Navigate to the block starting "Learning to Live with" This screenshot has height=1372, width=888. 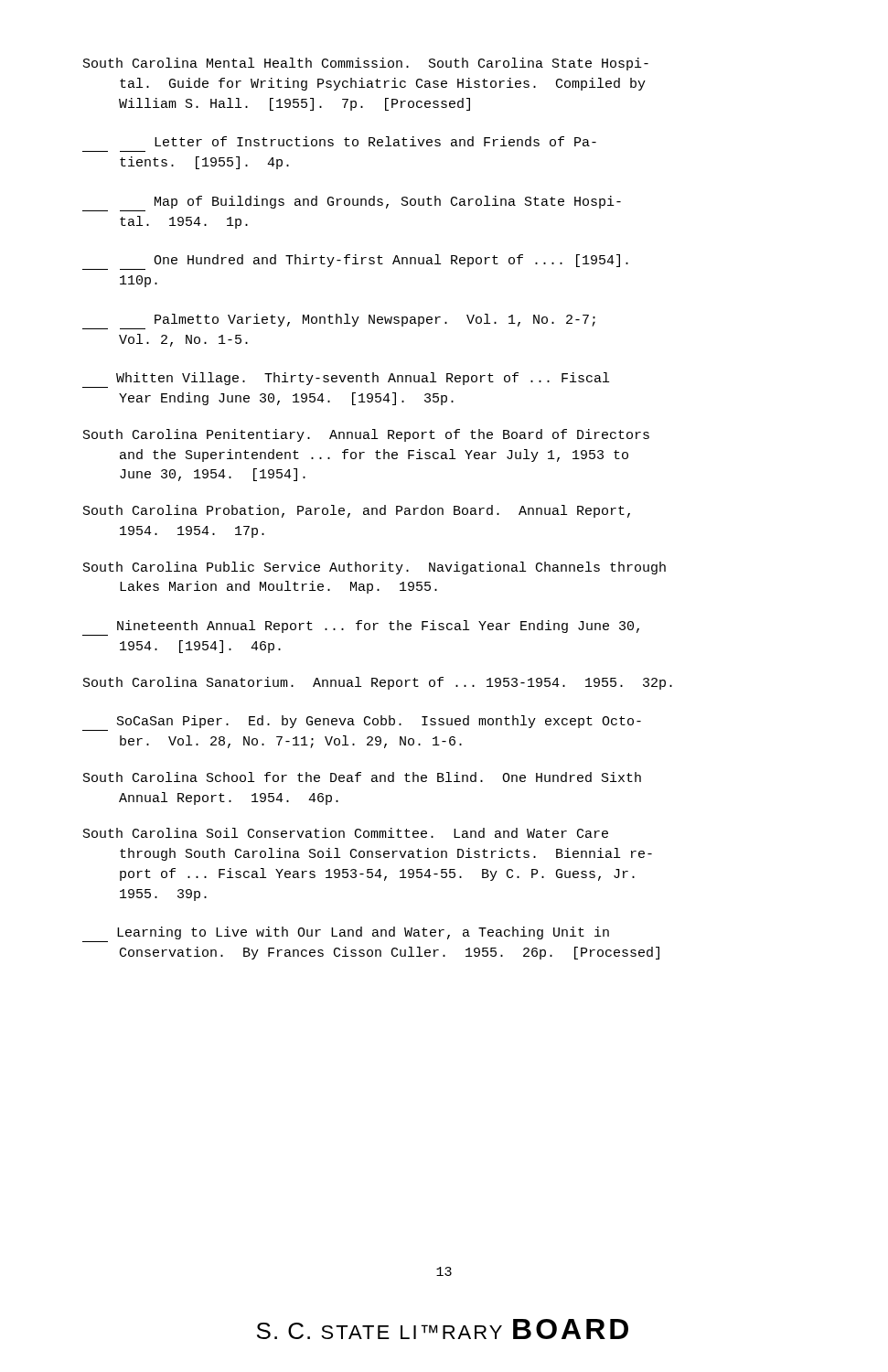point(449,943)
